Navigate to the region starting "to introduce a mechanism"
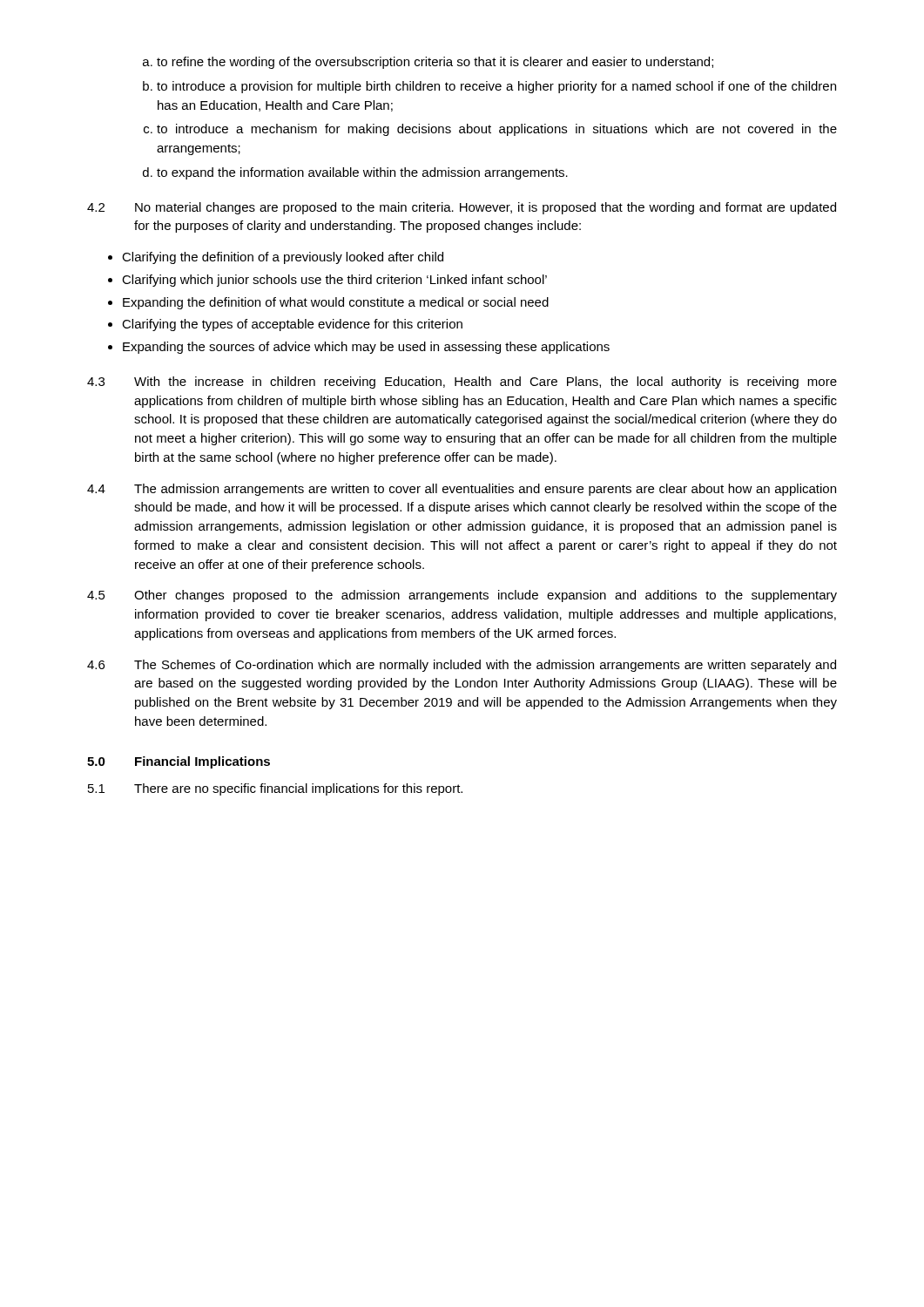The height and width of the screenshot is (1307, 924). (x=497, y=139)
